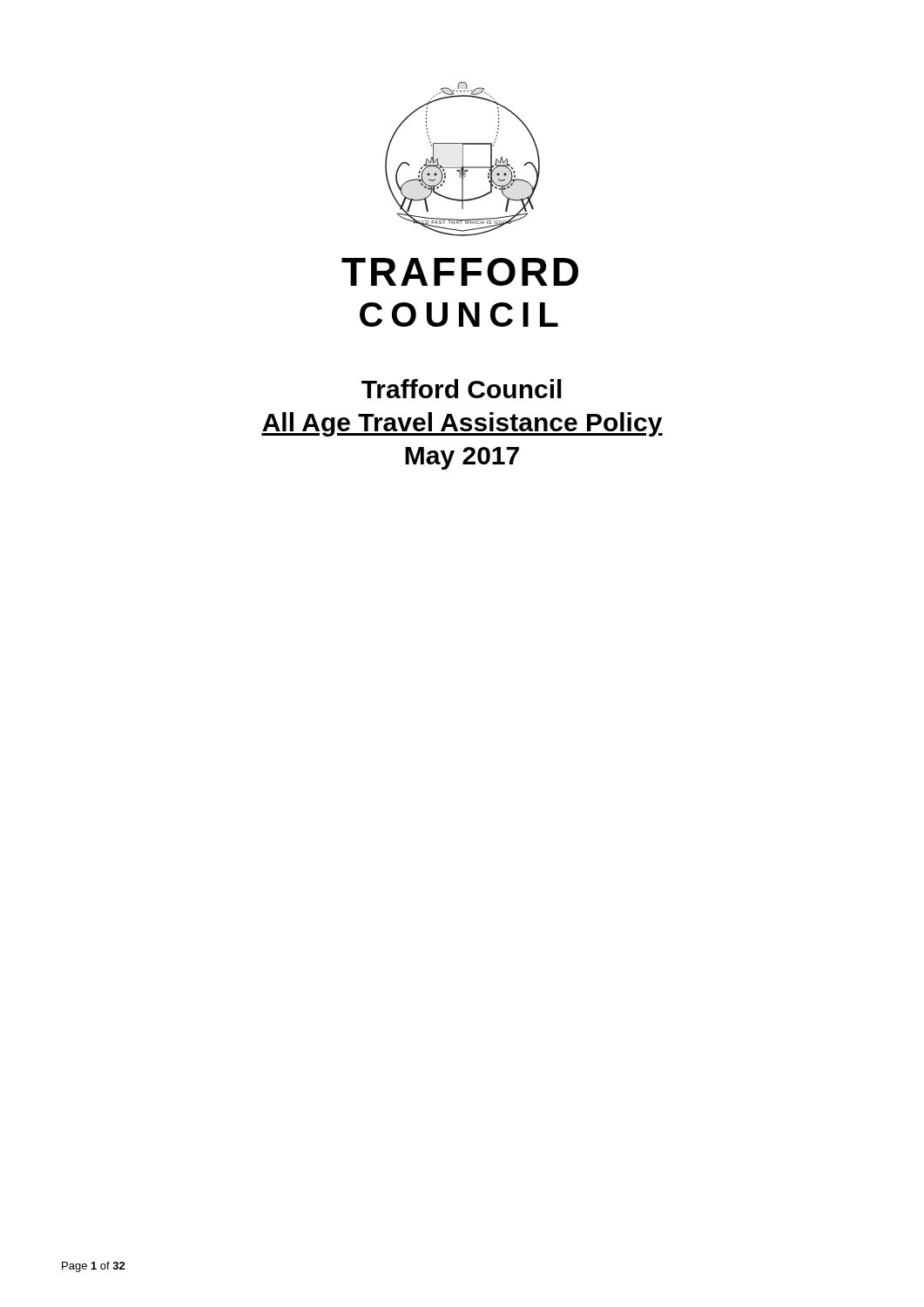Find the logo
Image resolution: width=924 pixels, height=1307 pixels.
pyautogui.click(x=462, y=161)
